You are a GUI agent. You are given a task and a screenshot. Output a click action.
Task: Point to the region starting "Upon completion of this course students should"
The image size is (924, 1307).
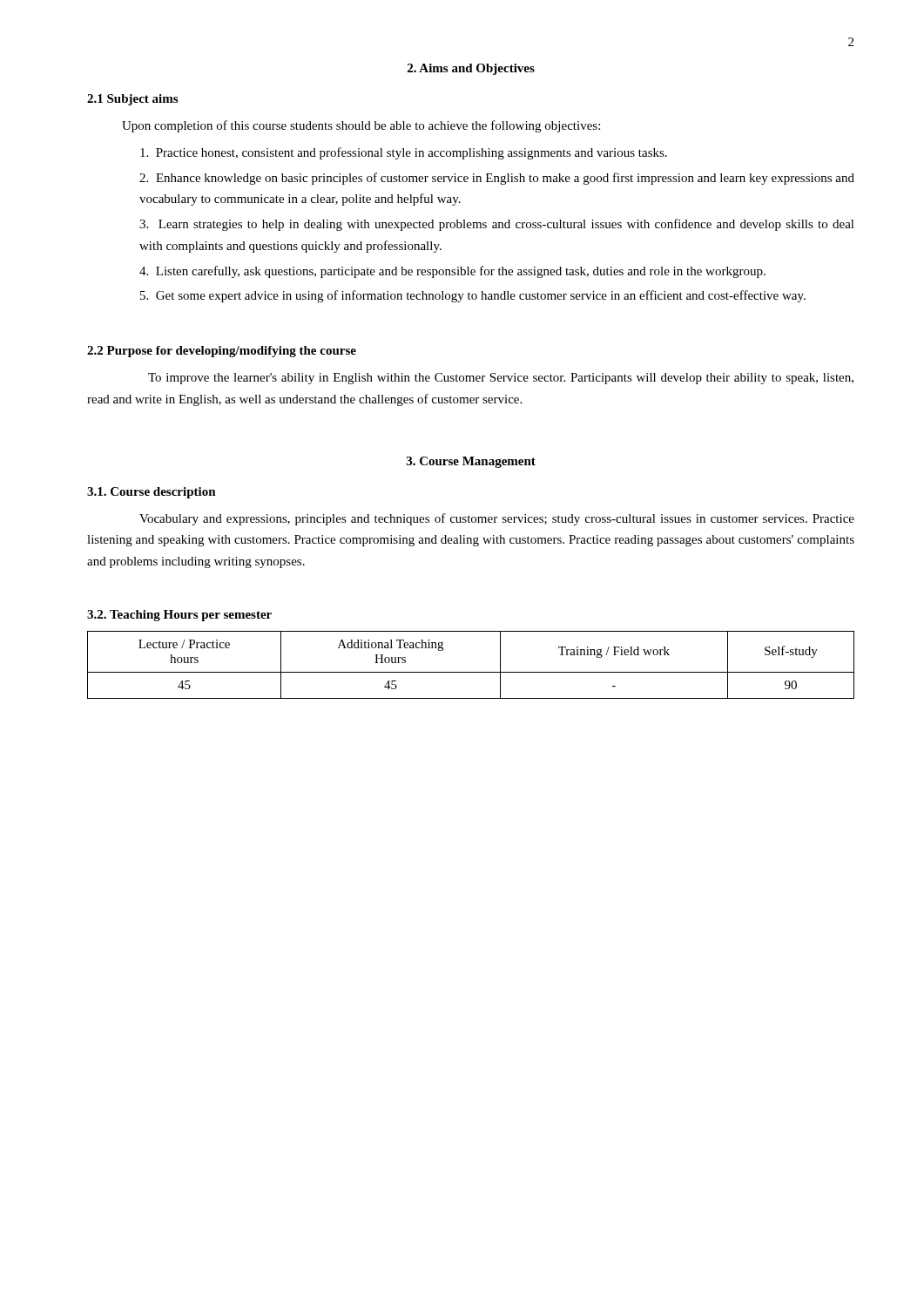(x=362, y=125)
